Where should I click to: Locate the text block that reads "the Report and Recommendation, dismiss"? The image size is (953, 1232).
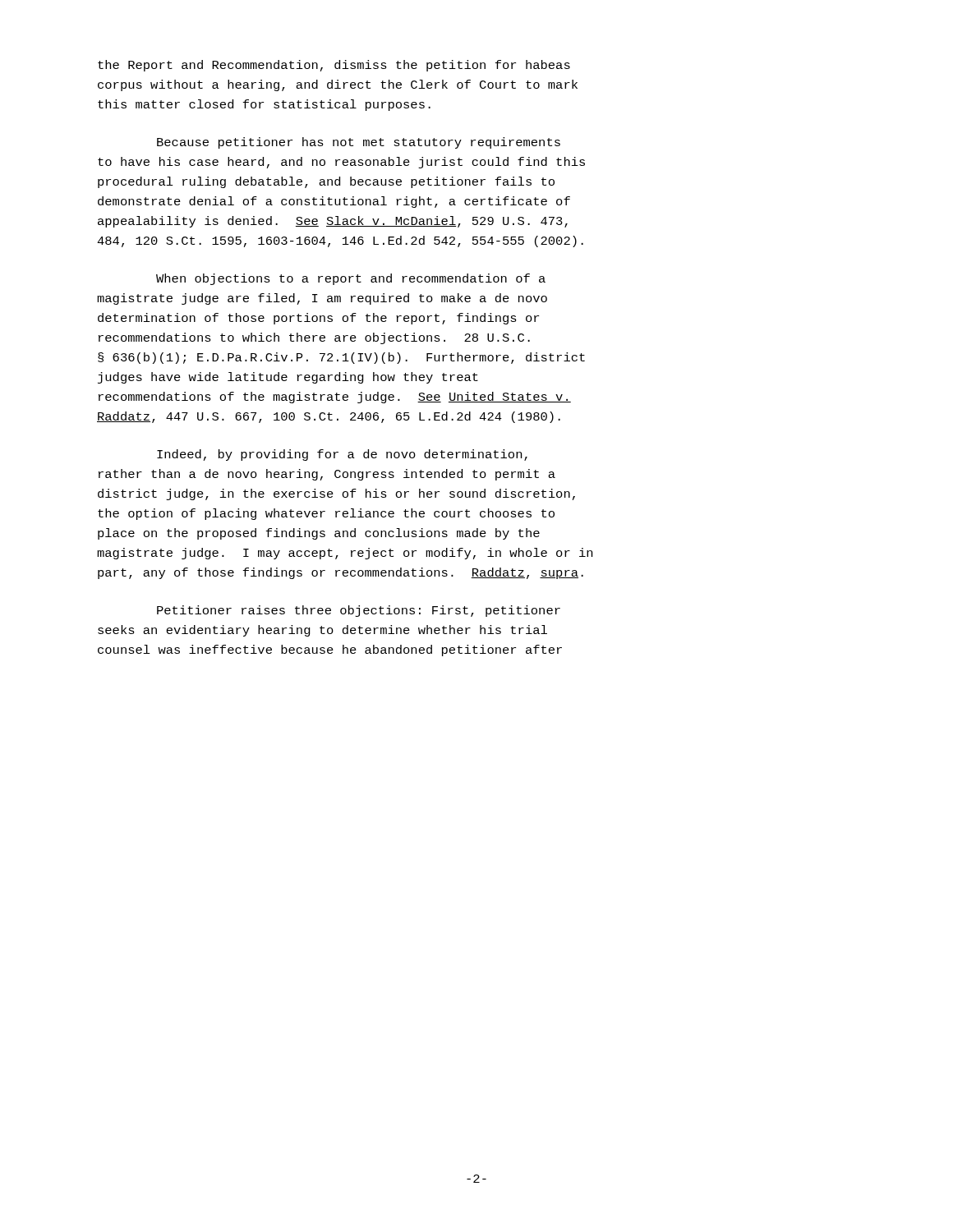tap(338, 85)
